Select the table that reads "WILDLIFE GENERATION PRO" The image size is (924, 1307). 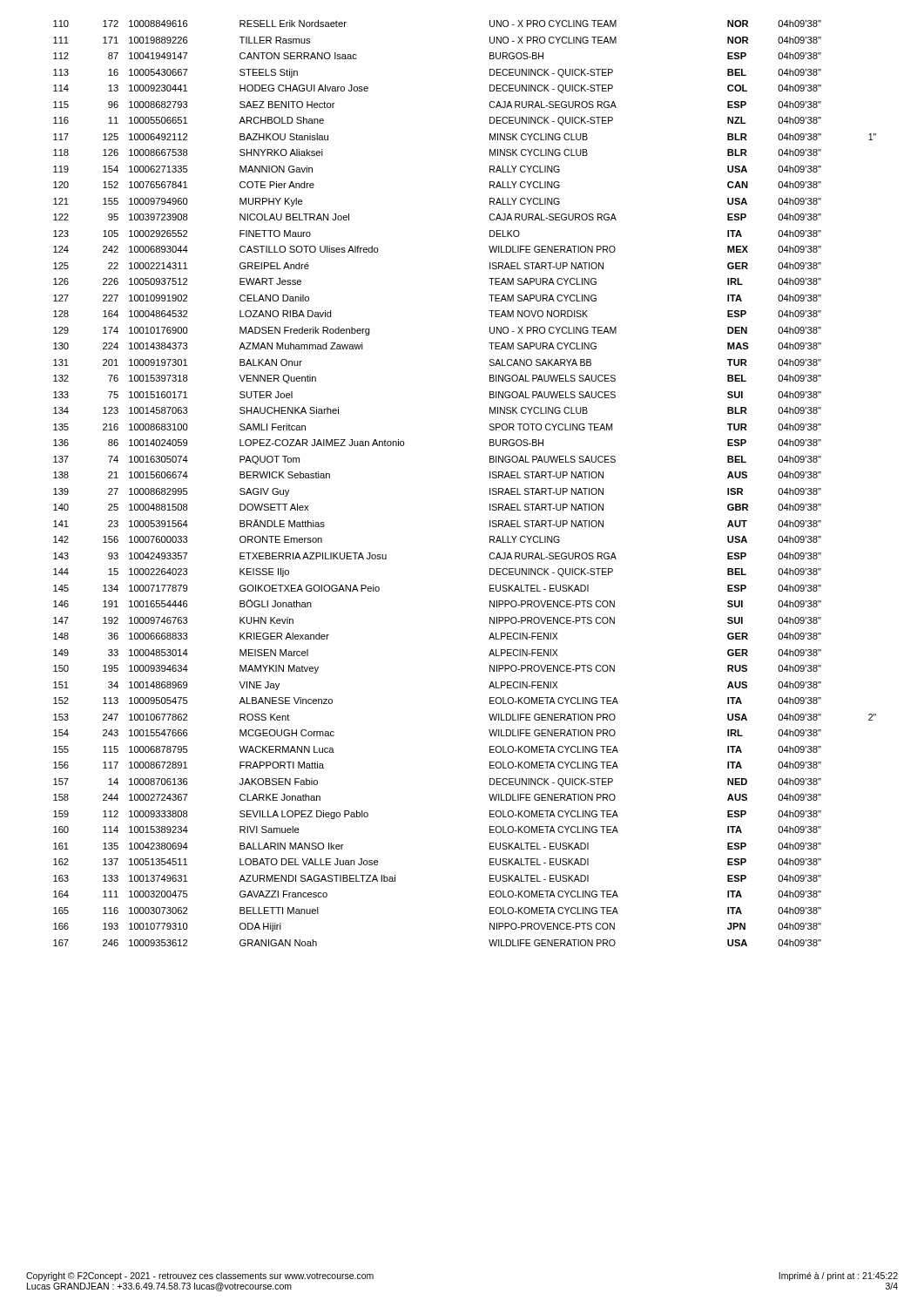tap(462, 483)
